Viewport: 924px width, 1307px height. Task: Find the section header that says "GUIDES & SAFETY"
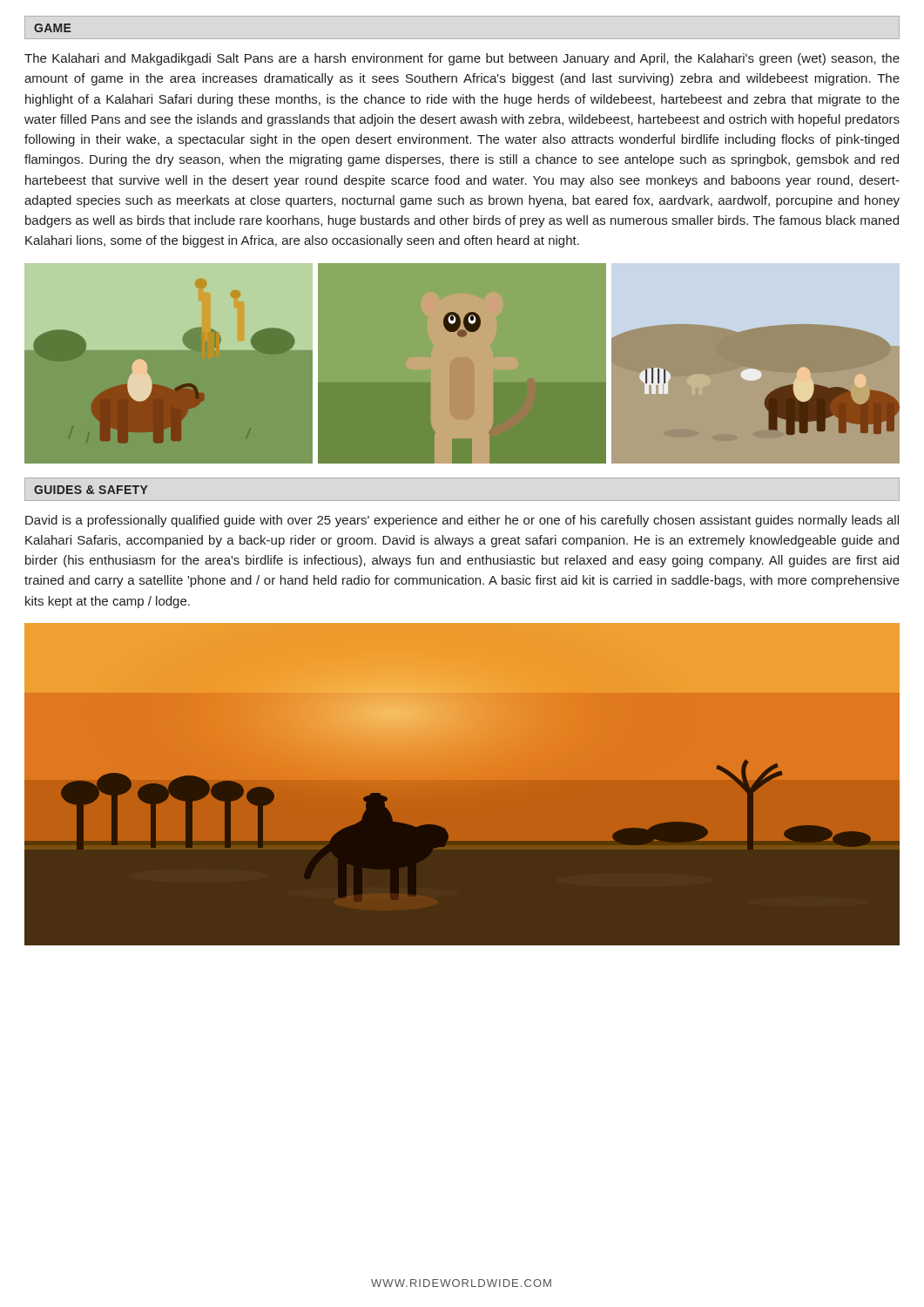[x=91, y=489]
